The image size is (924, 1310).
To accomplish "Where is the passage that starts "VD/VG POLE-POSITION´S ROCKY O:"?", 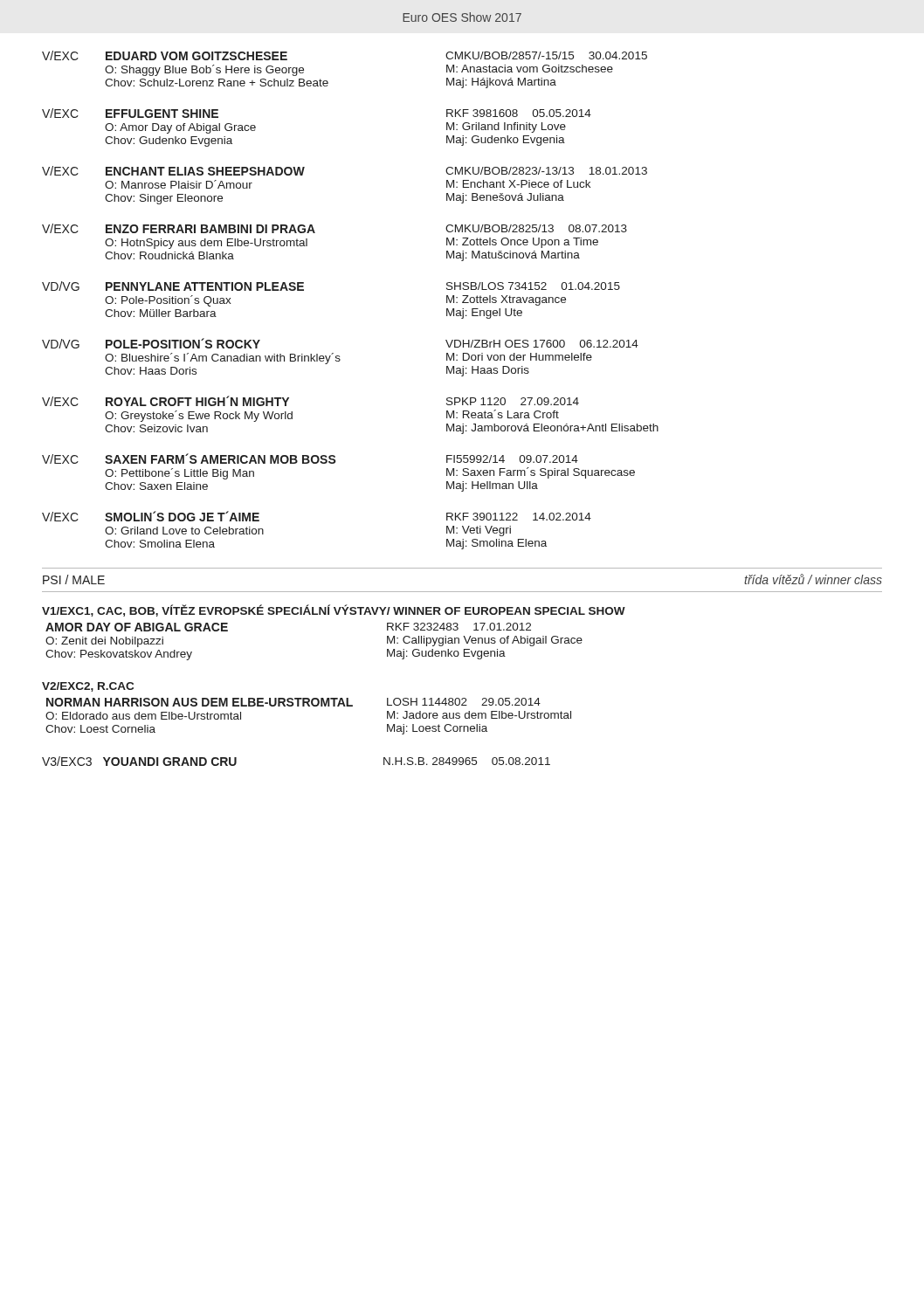I will click(462, 357).
